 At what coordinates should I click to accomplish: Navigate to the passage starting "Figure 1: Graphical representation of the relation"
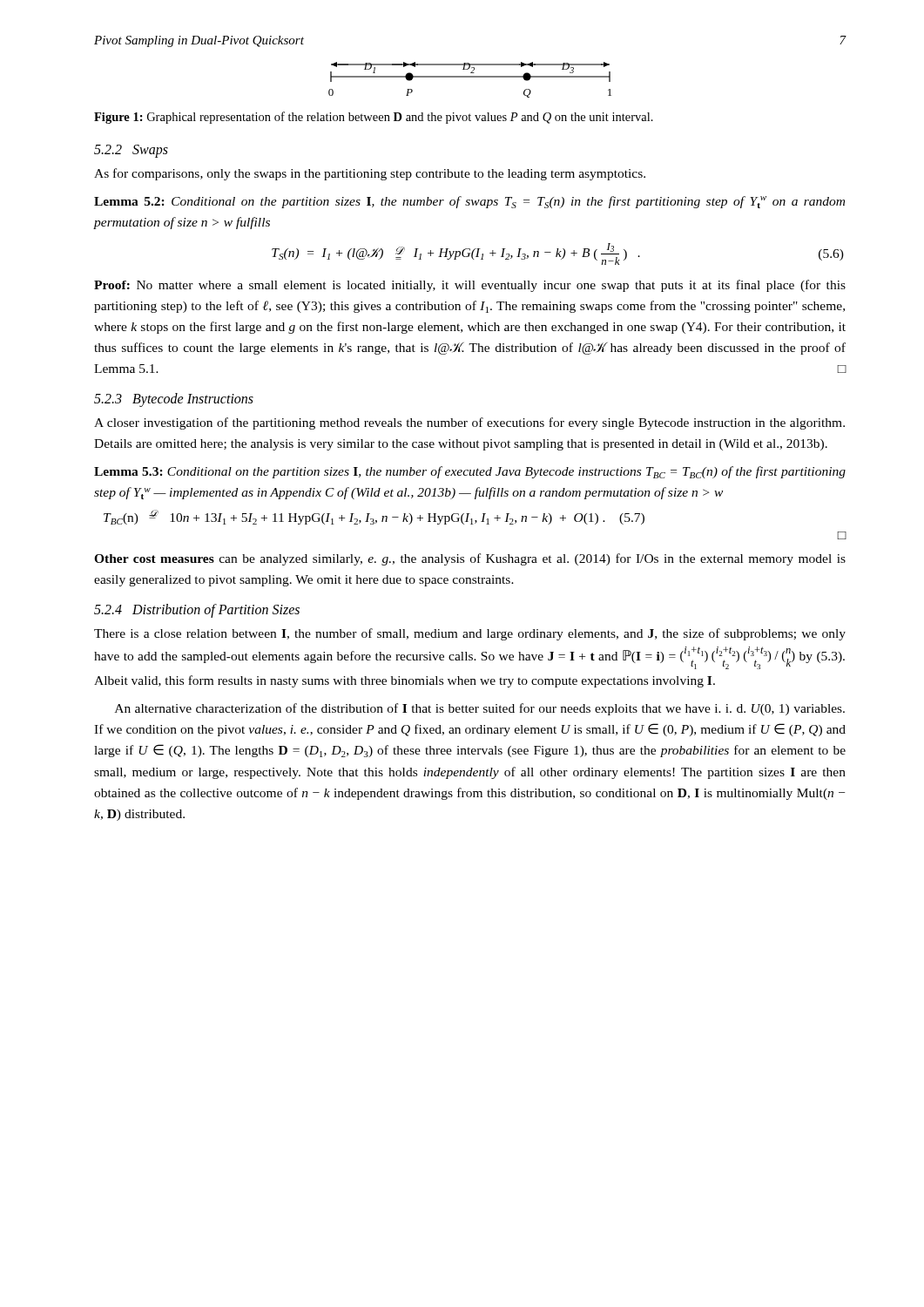(374, 117)
